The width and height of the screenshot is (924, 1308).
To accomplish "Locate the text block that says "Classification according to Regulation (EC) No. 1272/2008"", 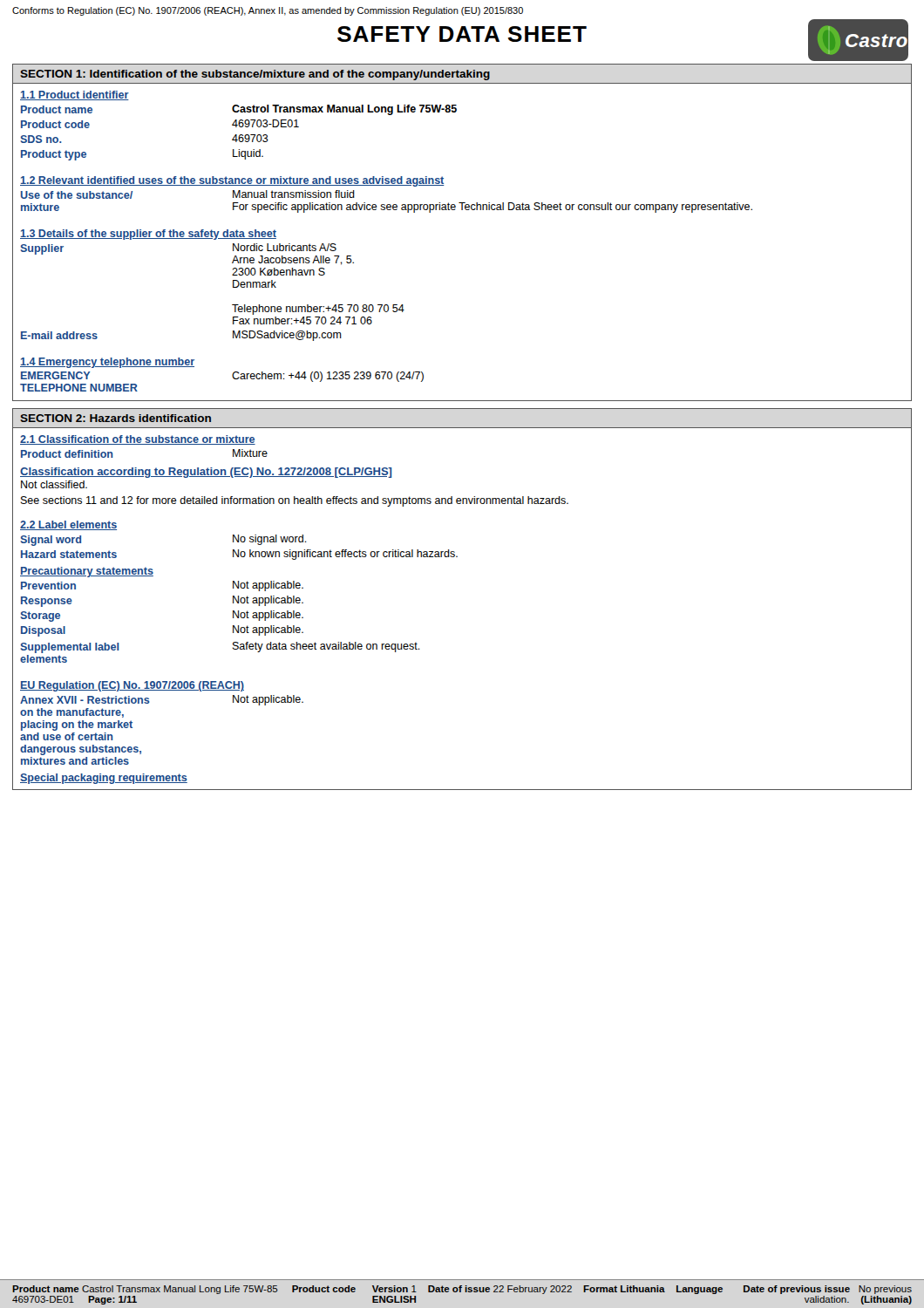I will point(206,478).
